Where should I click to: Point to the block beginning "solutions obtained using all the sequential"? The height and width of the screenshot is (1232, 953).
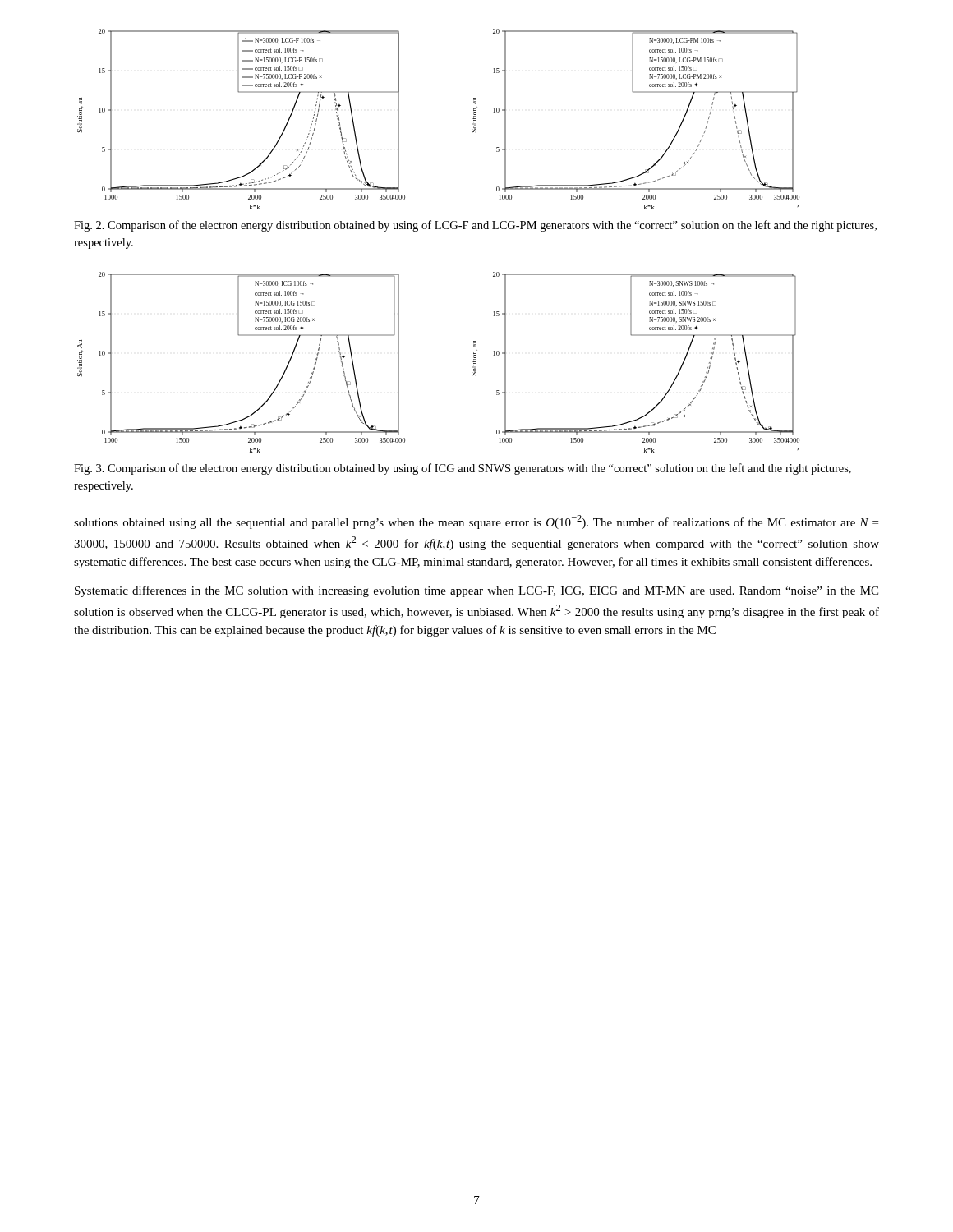coord(476,540)
